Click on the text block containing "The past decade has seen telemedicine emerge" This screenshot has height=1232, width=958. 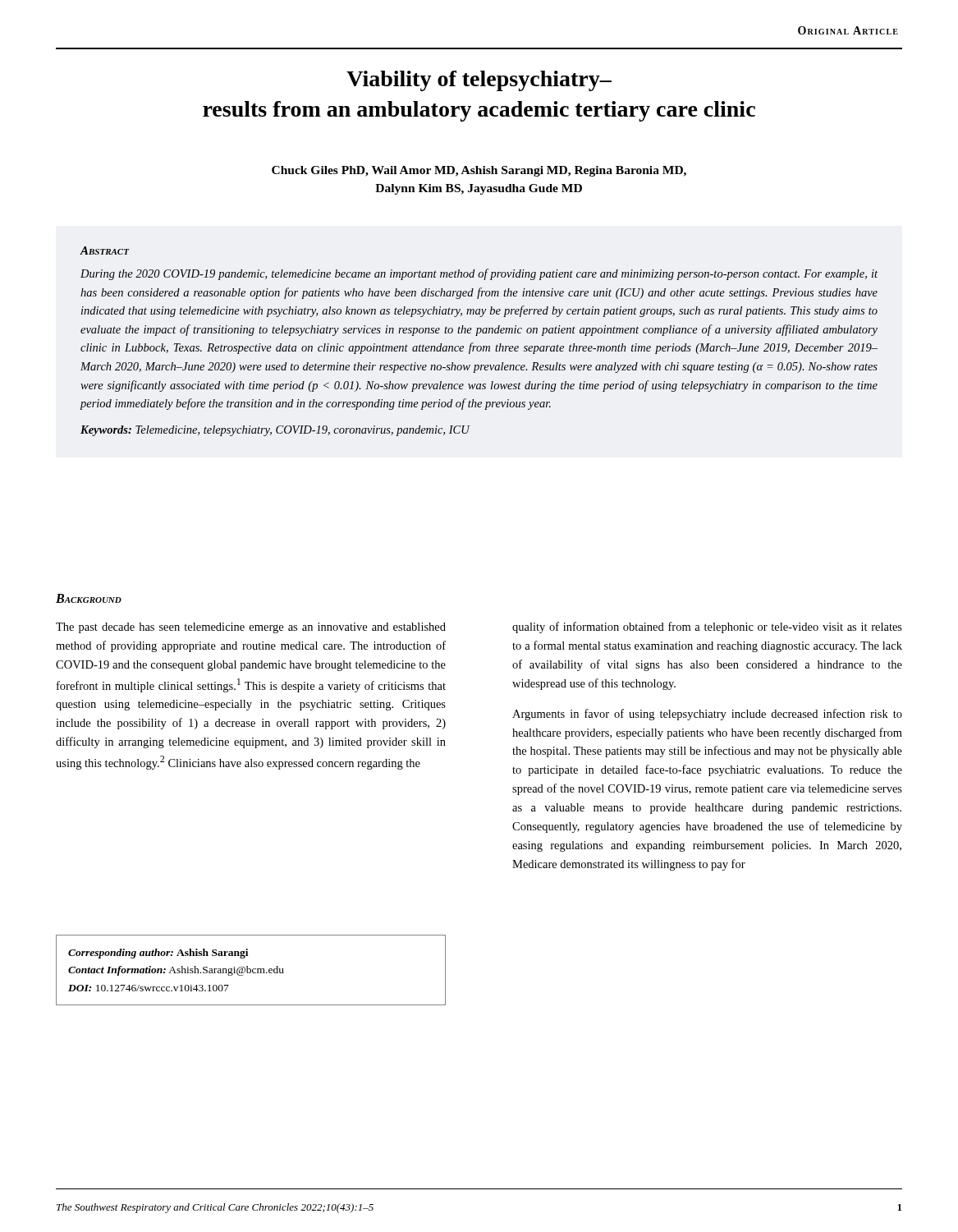click(251, 695)
